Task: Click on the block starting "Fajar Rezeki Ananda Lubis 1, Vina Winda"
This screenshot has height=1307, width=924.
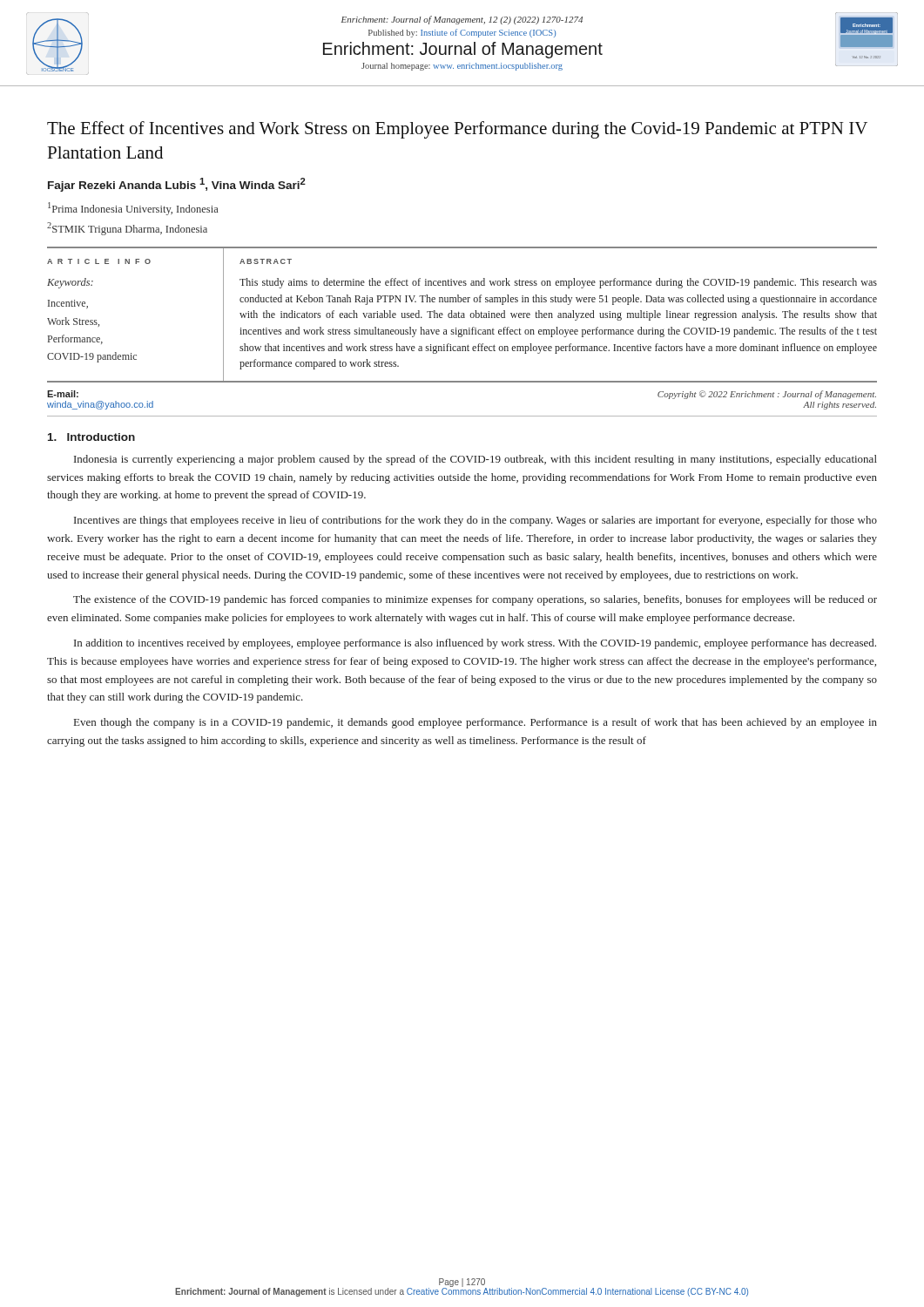Action: point(176,184)
